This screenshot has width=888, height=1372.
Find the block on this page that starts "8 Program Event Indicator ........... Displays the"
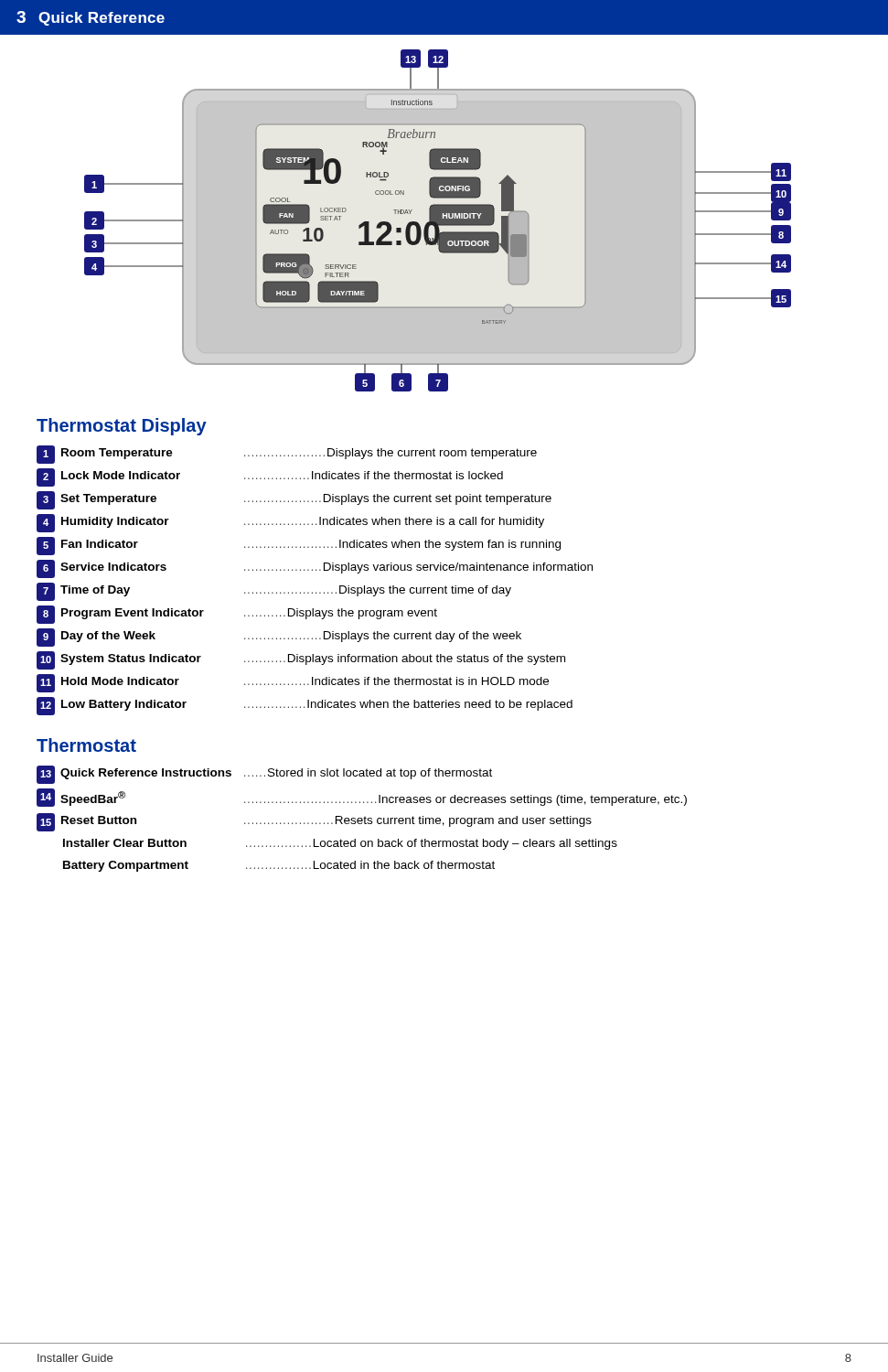click(x=444, y=614)
